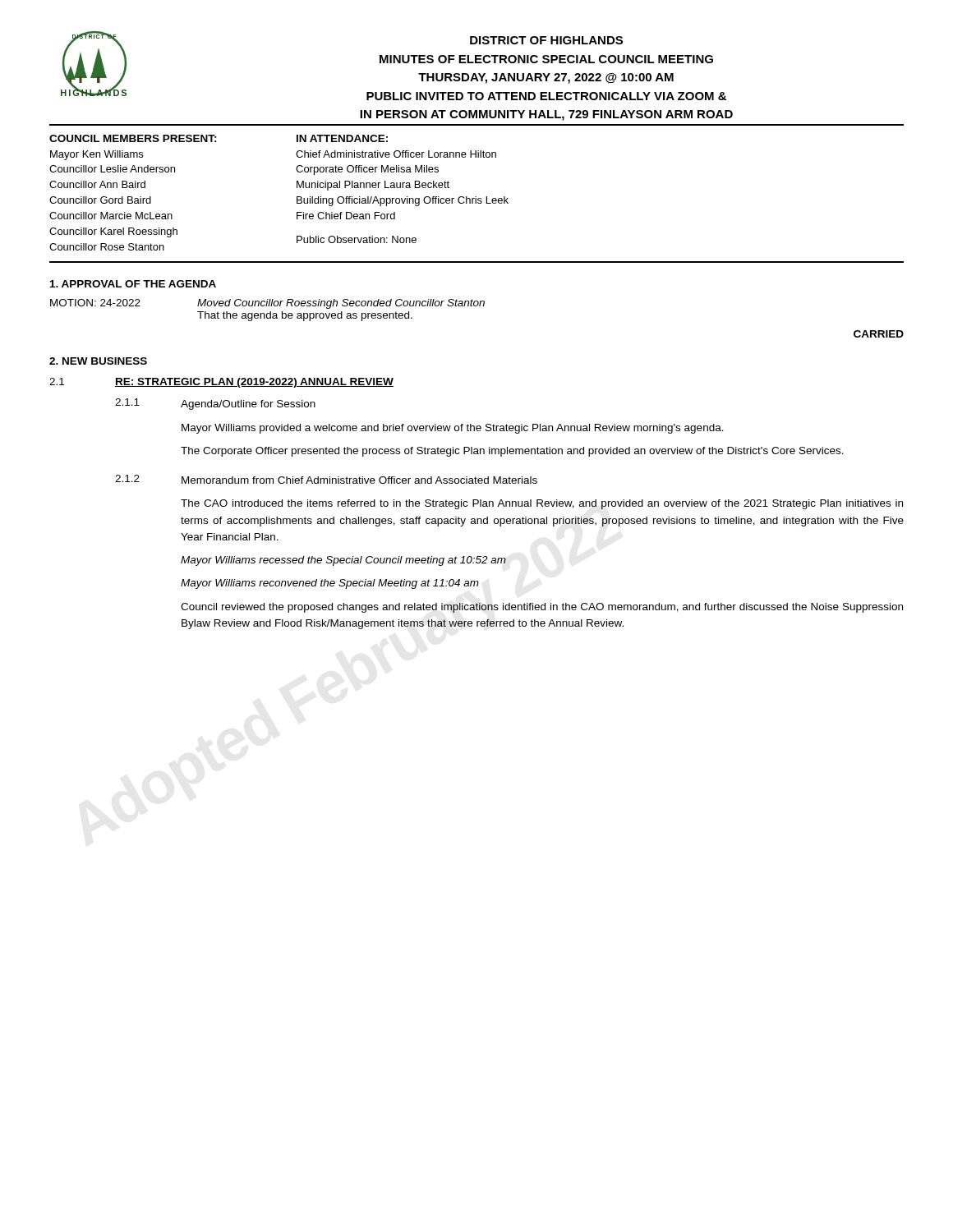
Task: Click on the text starting "Mayor Williams recessed the Special Council meeting at"
Action: 343,560
